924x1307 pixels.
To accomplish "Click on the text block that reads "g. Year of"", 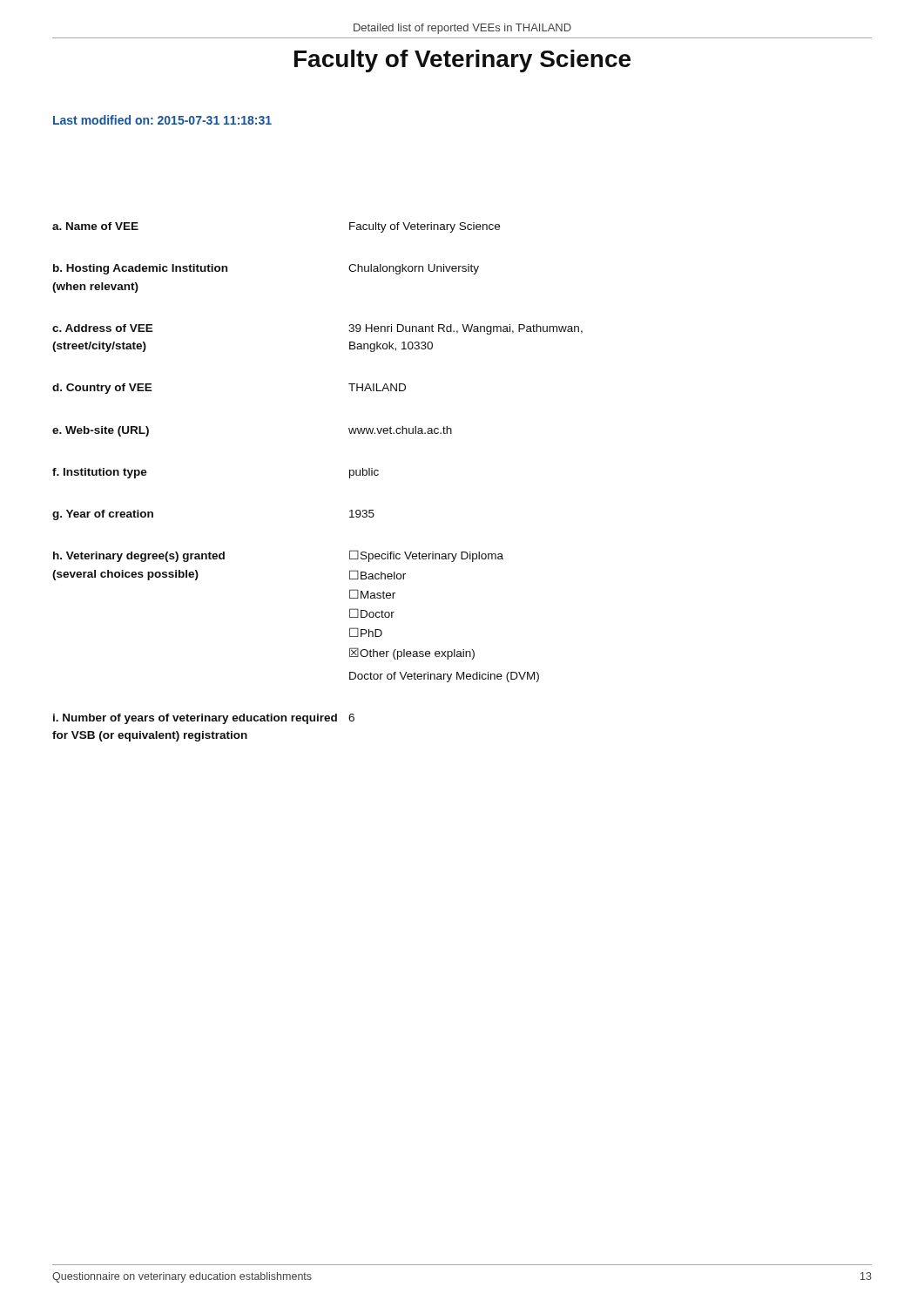I will pos(100,515).
